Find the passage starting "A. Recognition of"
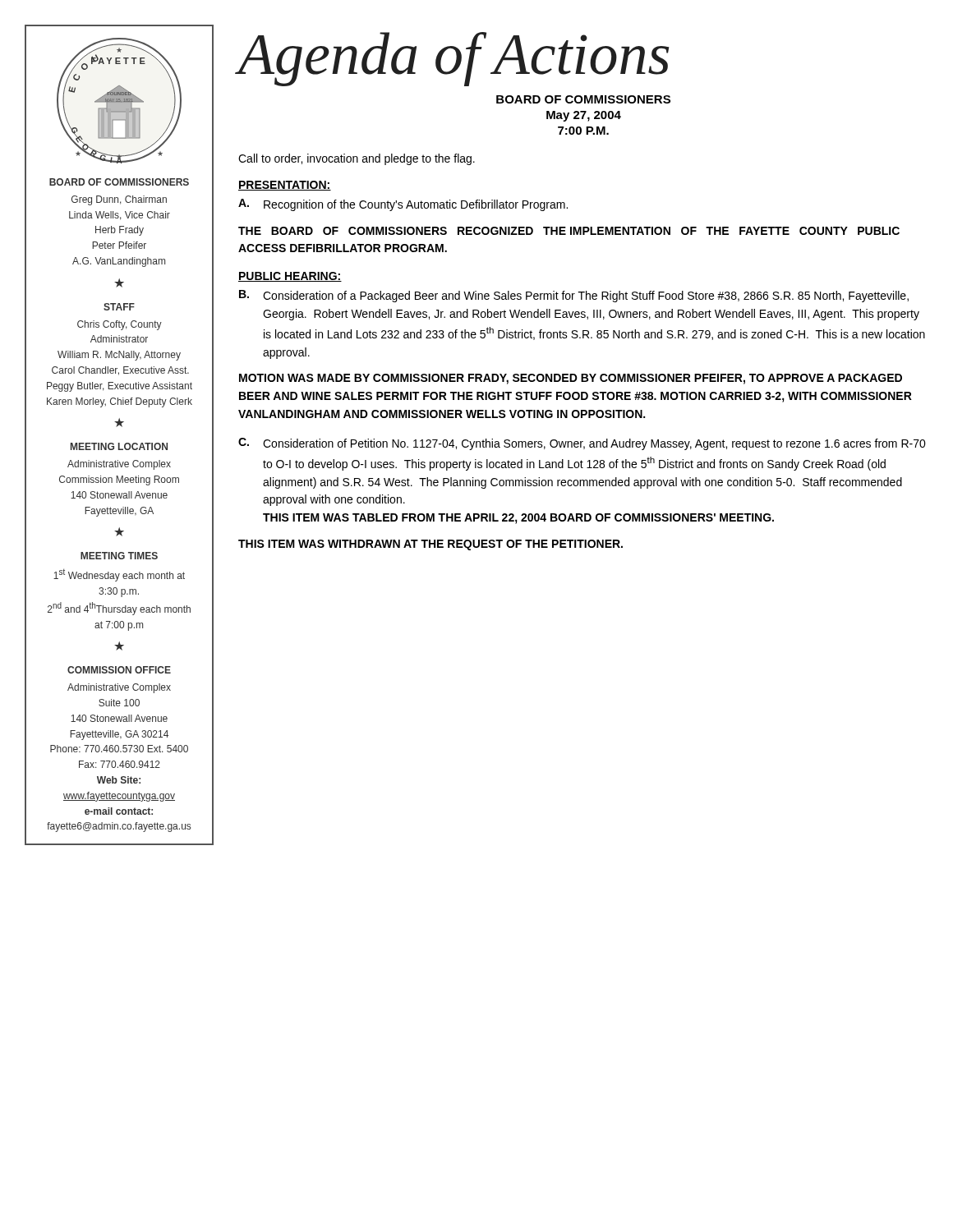This screenshot has height=1232, width=953. tap(403, 205)
